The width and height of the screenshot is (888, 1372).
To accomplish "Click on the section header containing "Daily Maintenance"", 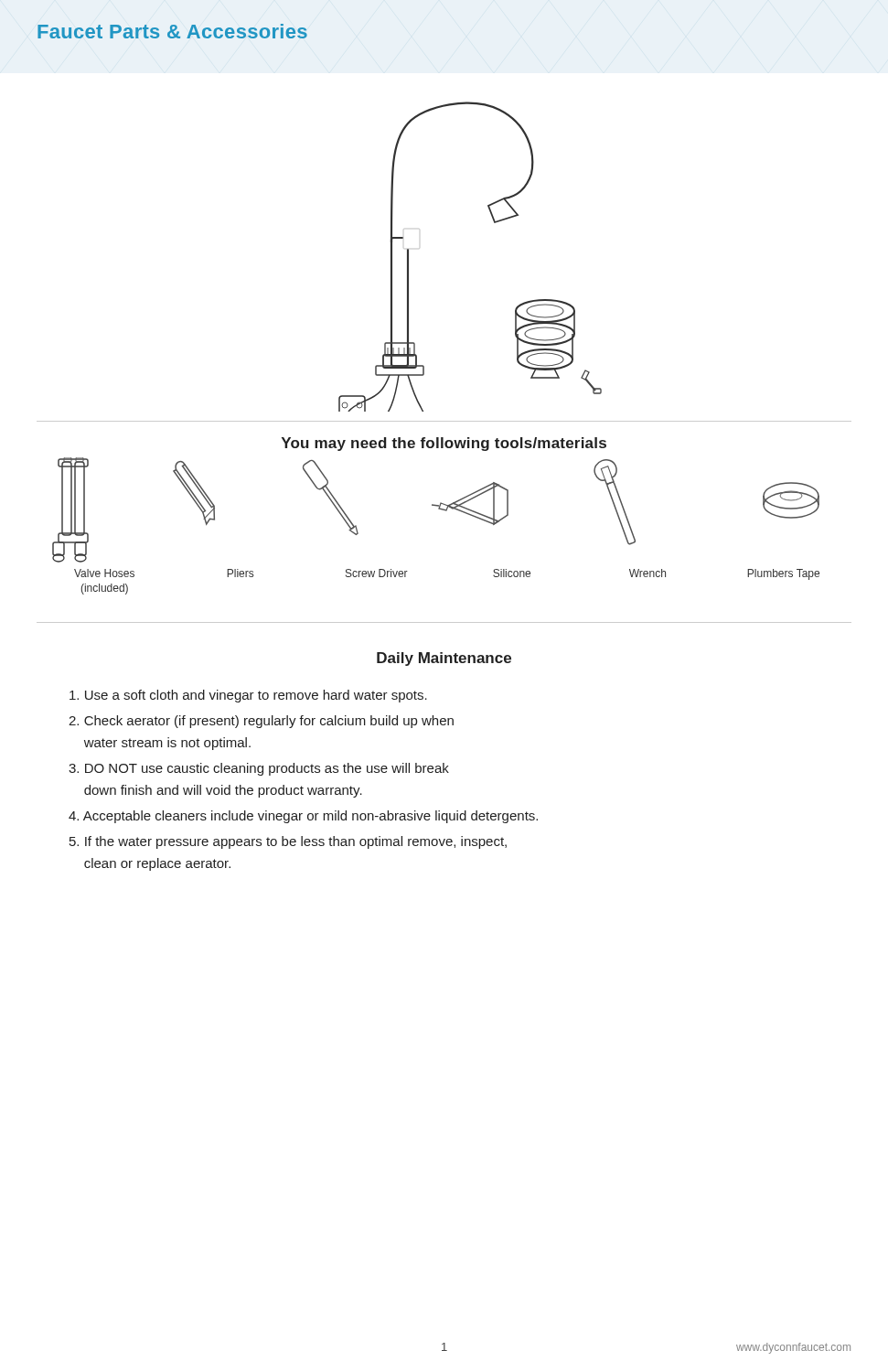I will coord(444,658).
